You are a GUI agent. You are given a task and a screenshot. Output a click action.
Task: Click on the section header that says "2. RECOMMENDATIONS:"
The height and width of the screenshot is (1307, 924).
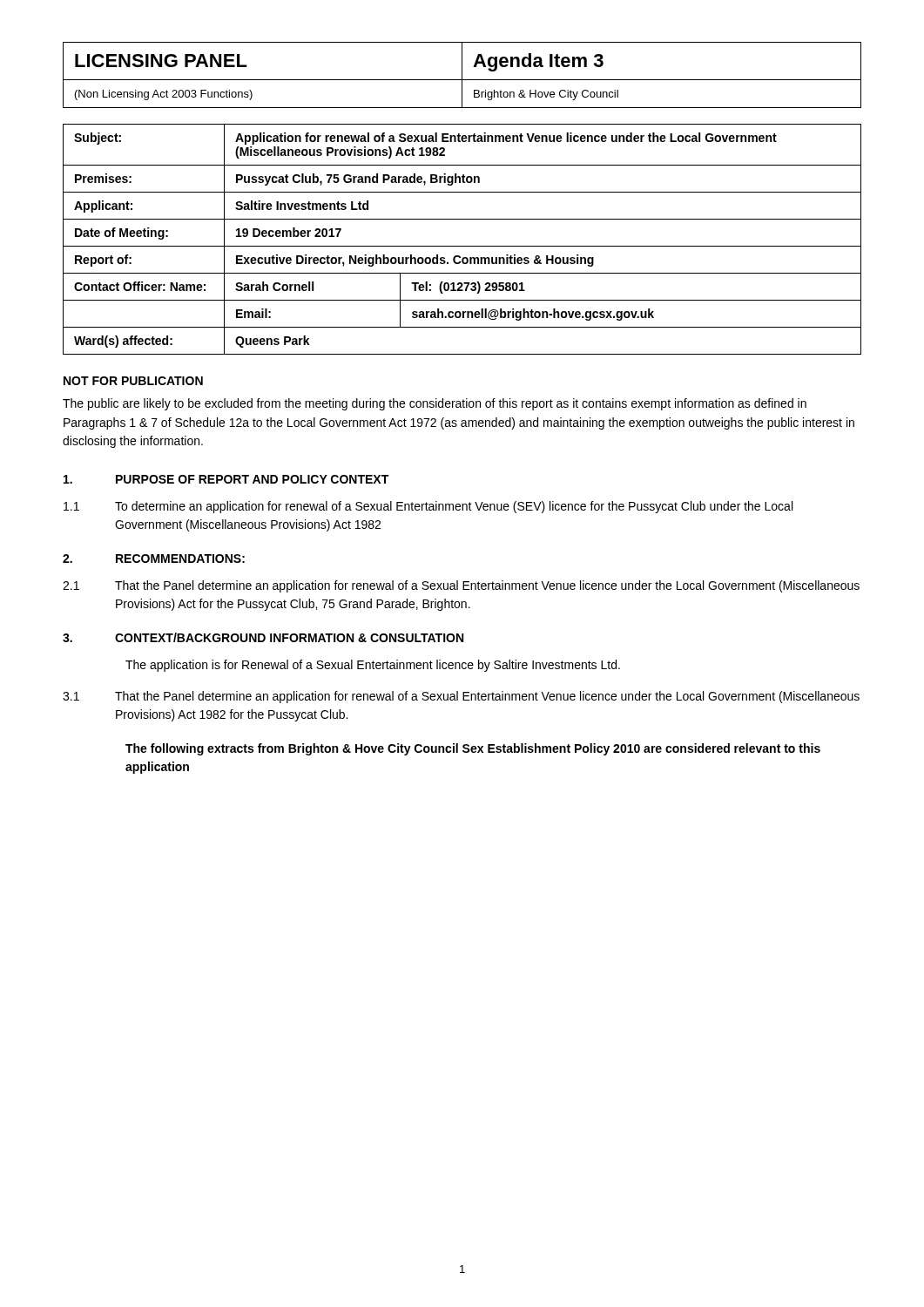pos(154,559)
